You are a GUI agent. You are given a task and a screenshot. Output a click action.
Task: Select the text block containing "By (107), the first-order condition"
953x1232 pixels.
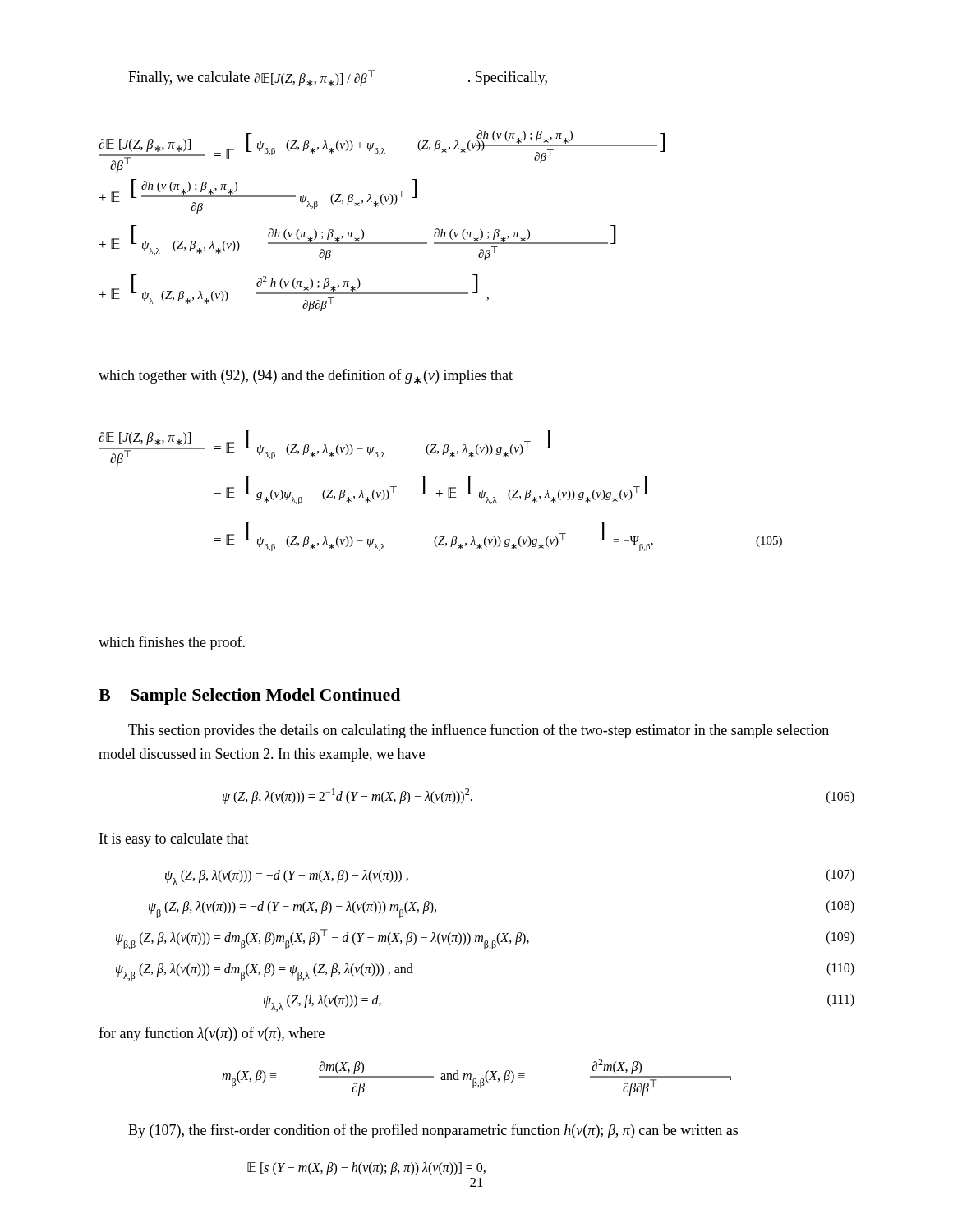pos(433,1130)
